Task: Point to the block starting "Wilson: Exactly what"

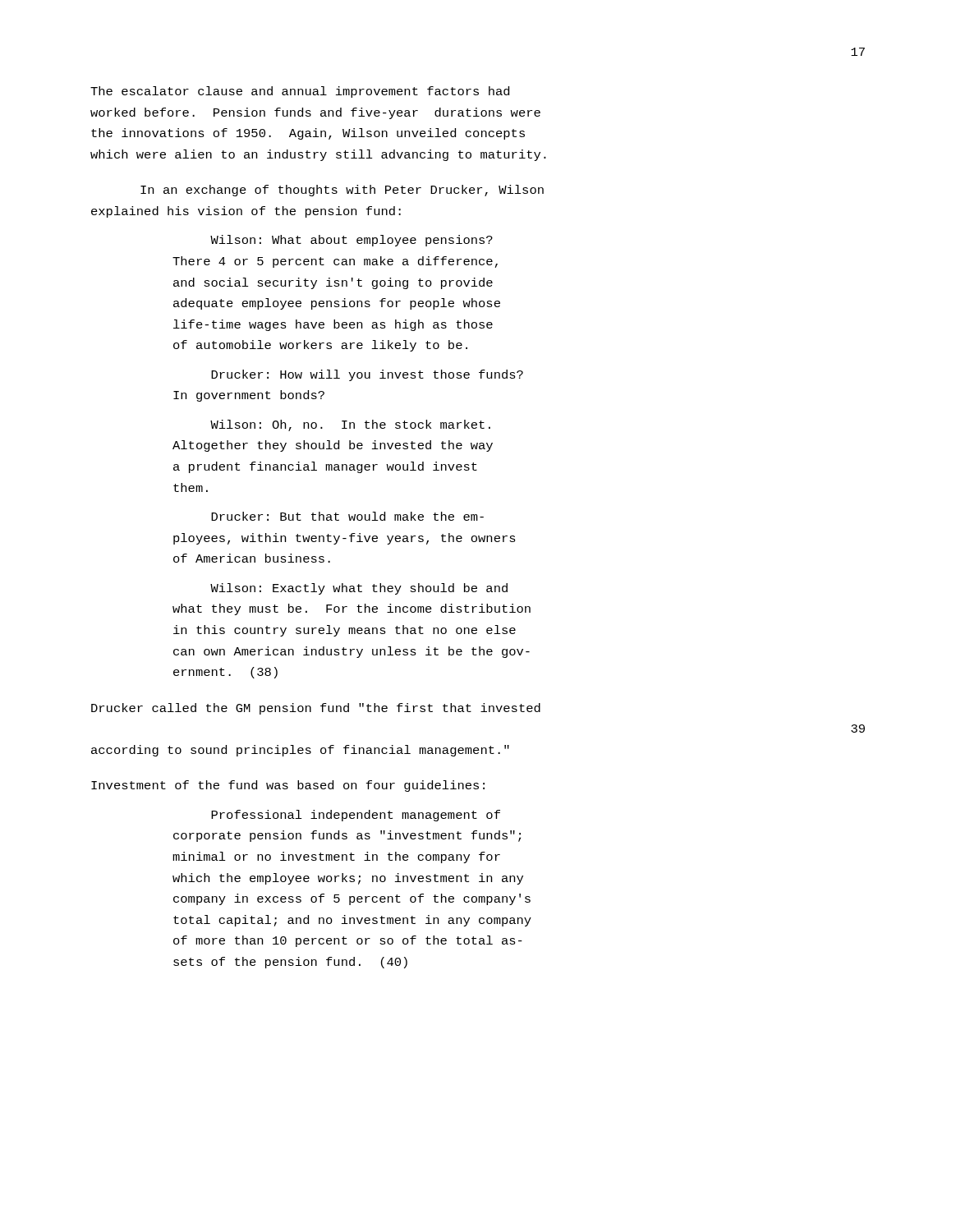Action: [x=494, y=631]
